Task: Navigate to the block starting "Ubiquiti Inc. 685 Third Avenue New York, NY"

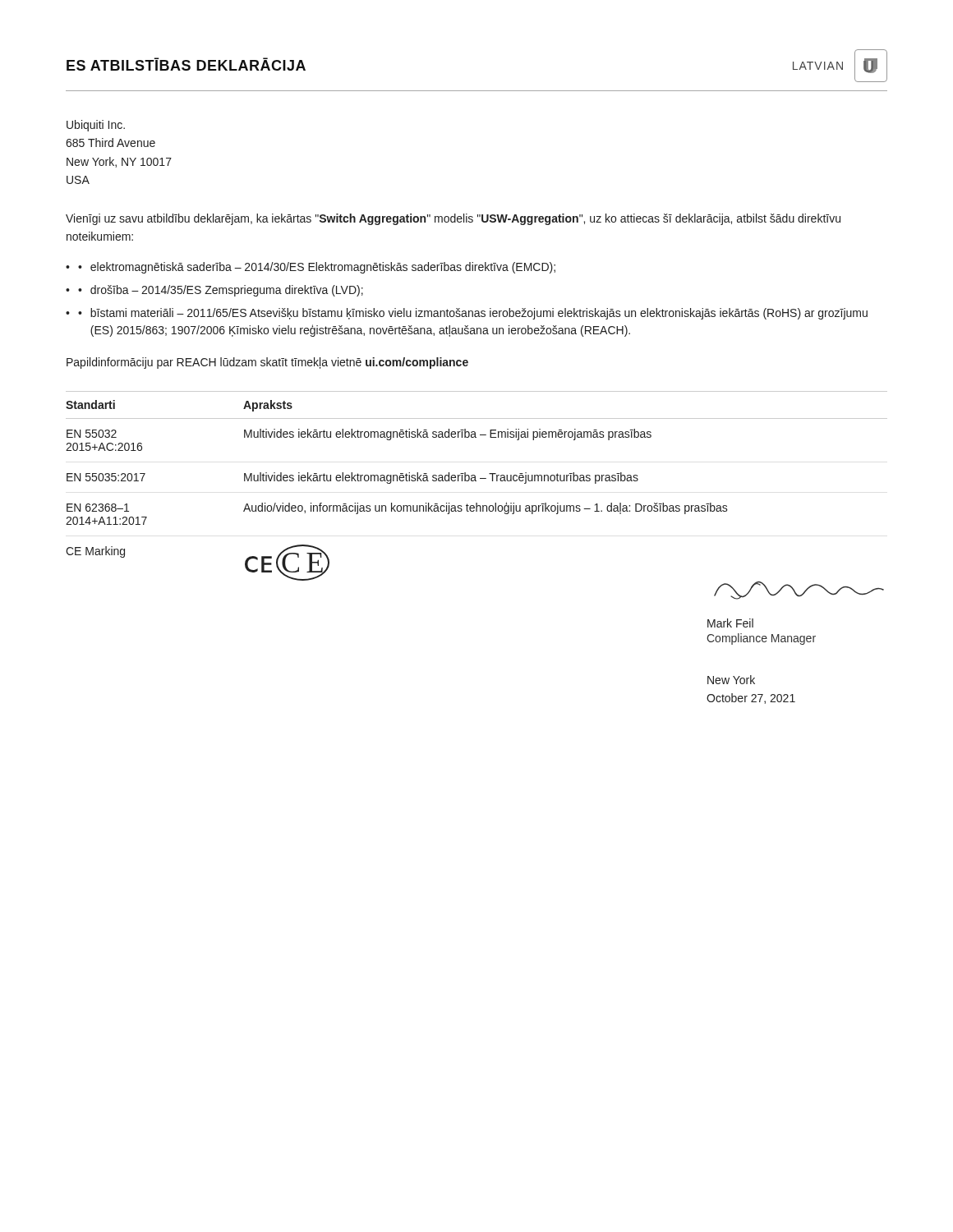Action: point(119,152)
